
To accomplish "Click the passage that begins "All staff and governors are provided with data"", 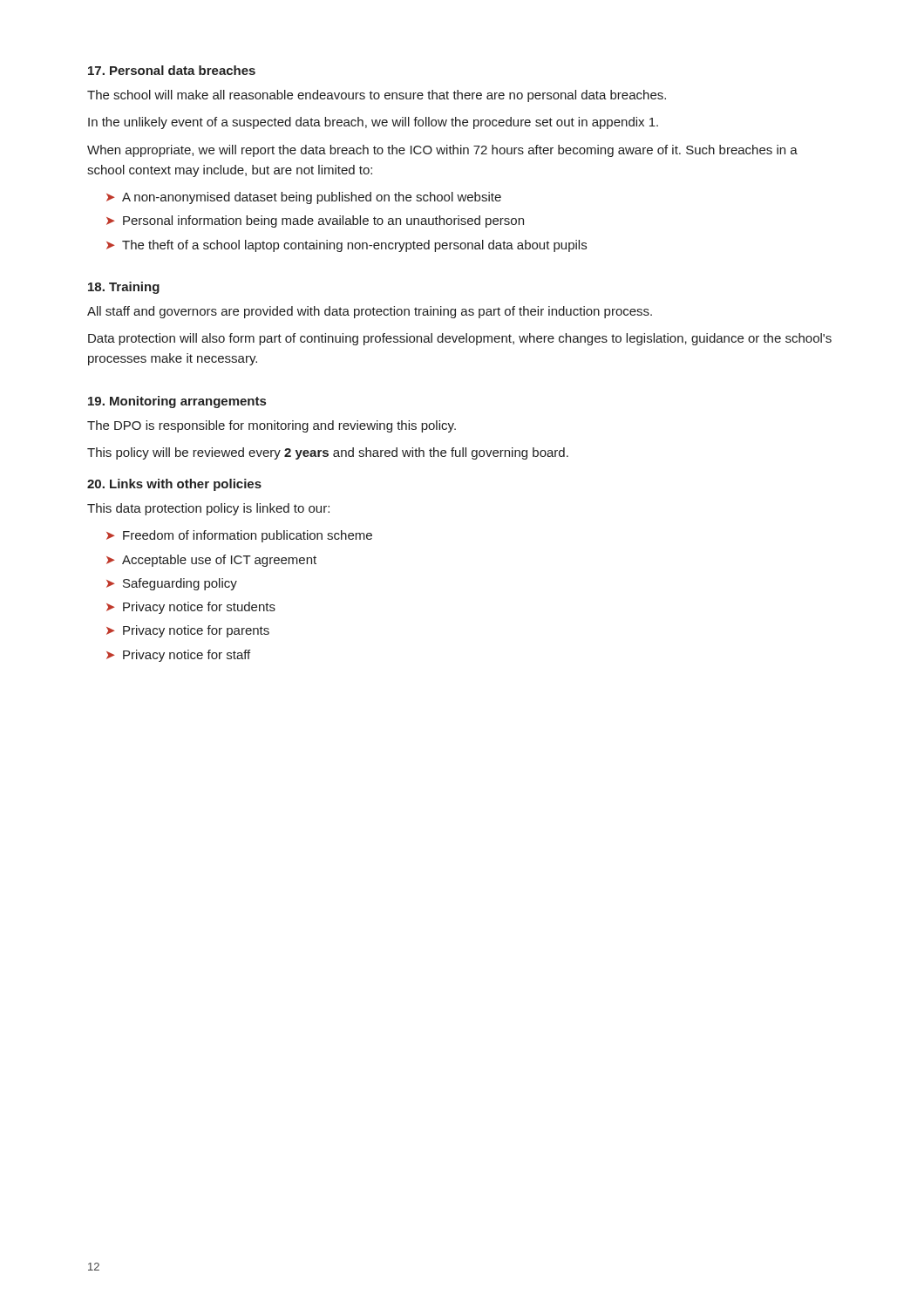I will [x=370, y=311].
